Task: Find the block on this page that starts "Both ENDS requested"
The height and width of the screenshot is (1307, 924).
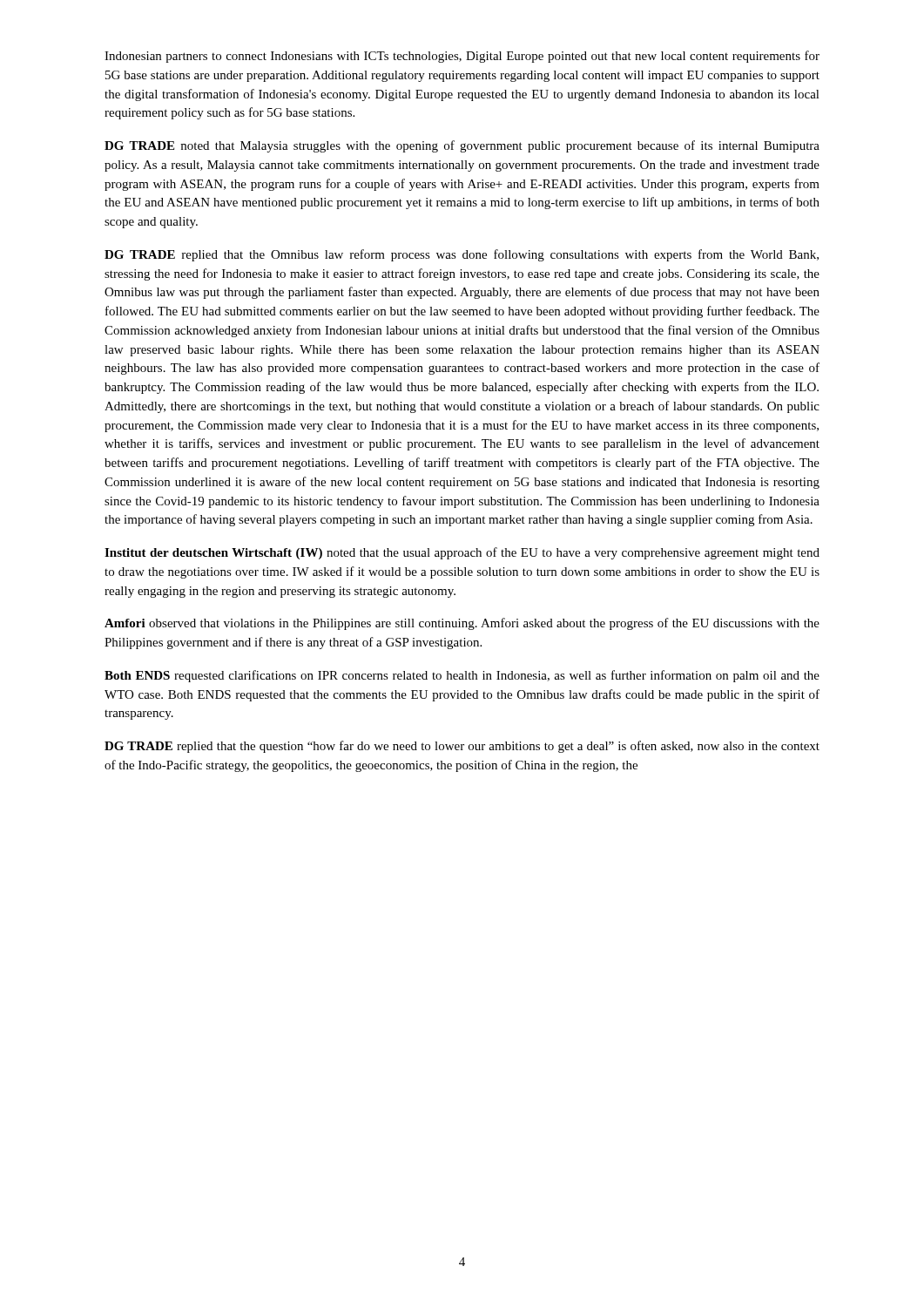Action: pyautogui.click(x=462, y=694)
